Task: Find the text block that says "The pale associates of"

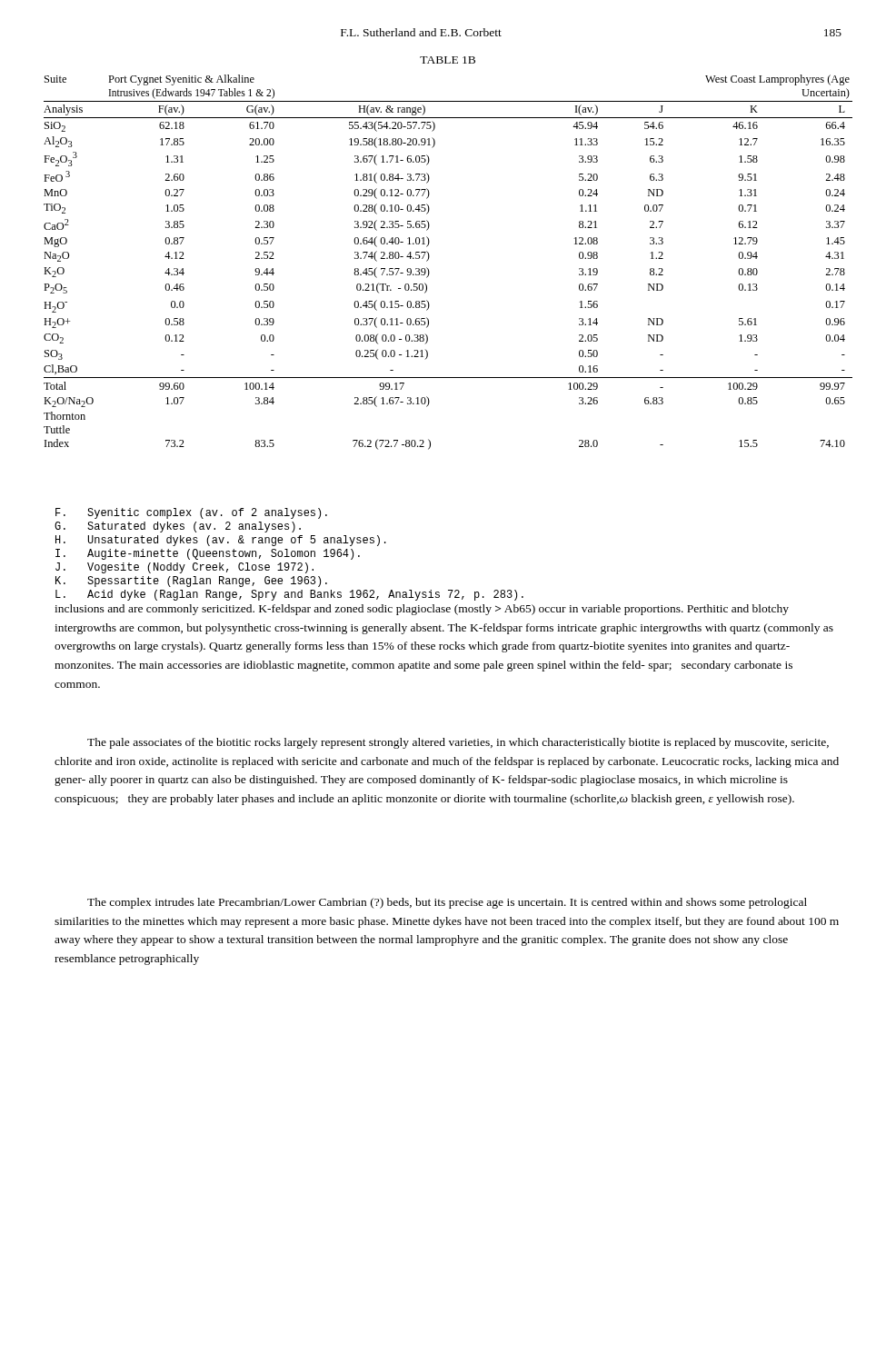Action: coord(448,771)
